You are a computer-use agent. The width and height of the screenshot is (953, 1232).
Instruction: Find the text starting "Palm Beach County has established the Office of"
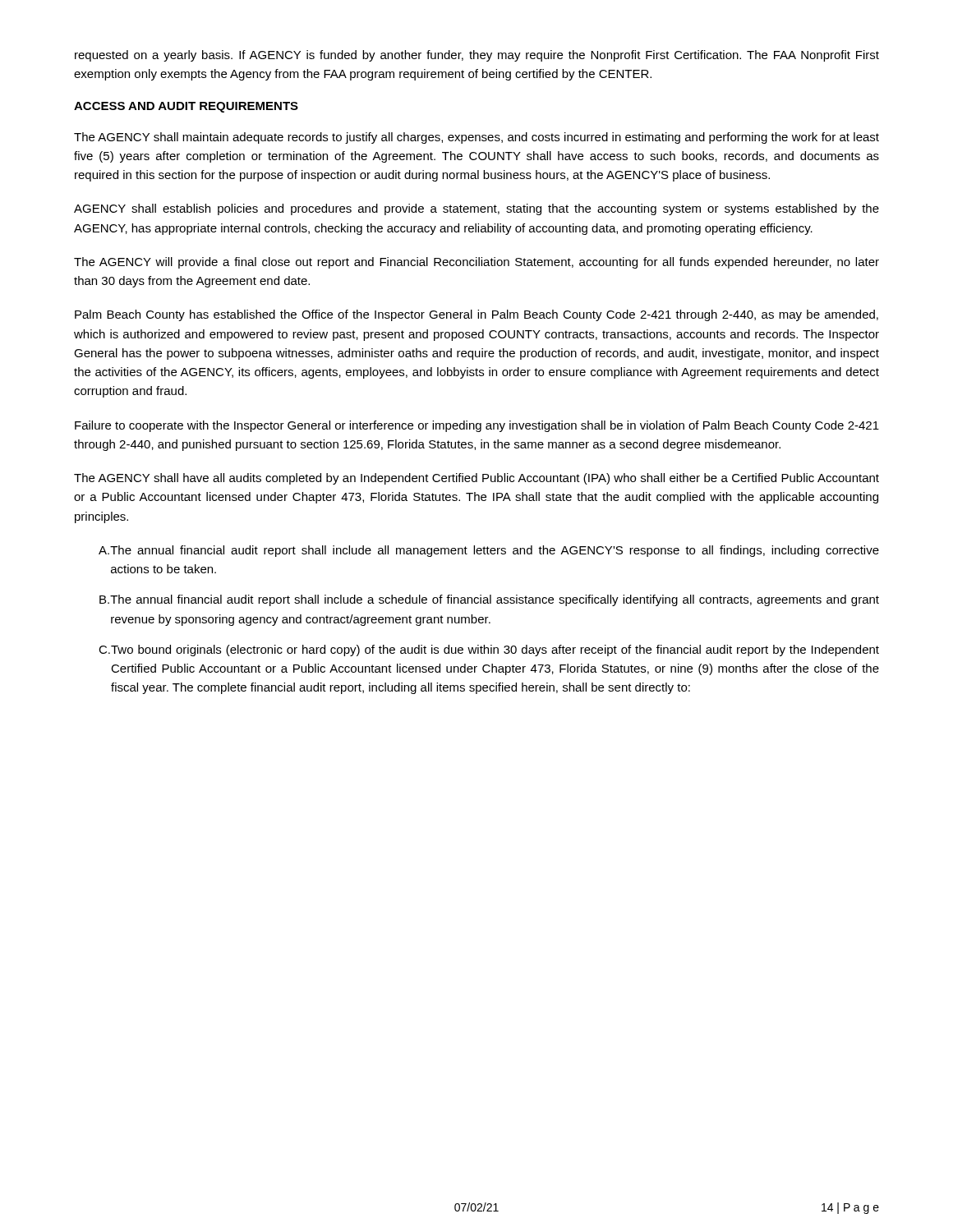pyautogui.click(x=476, y=353)
